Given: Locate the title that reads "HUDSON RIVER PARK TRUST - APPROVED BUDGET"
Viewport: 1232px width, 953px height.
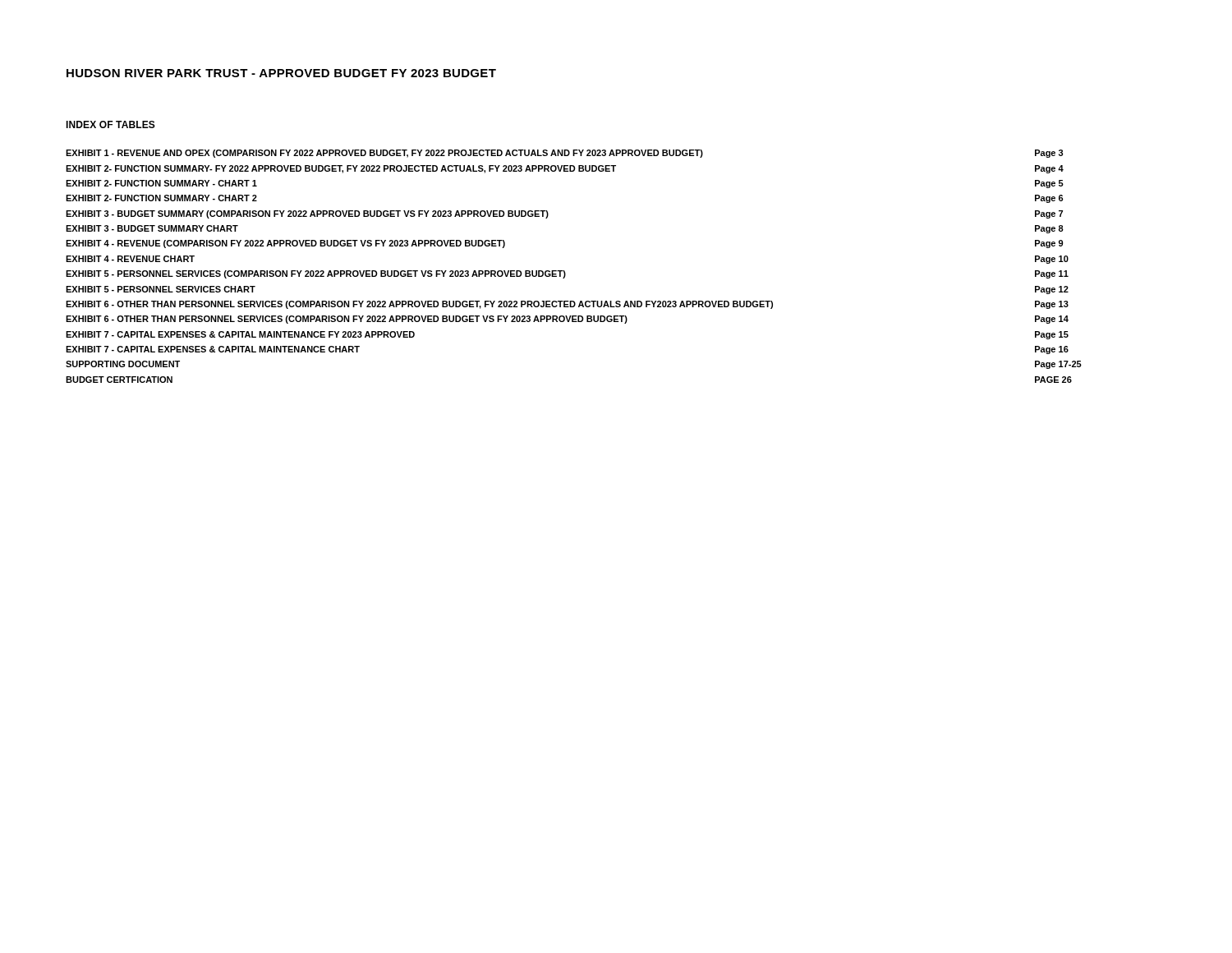Looking at the screenshot, I should 281,73.
